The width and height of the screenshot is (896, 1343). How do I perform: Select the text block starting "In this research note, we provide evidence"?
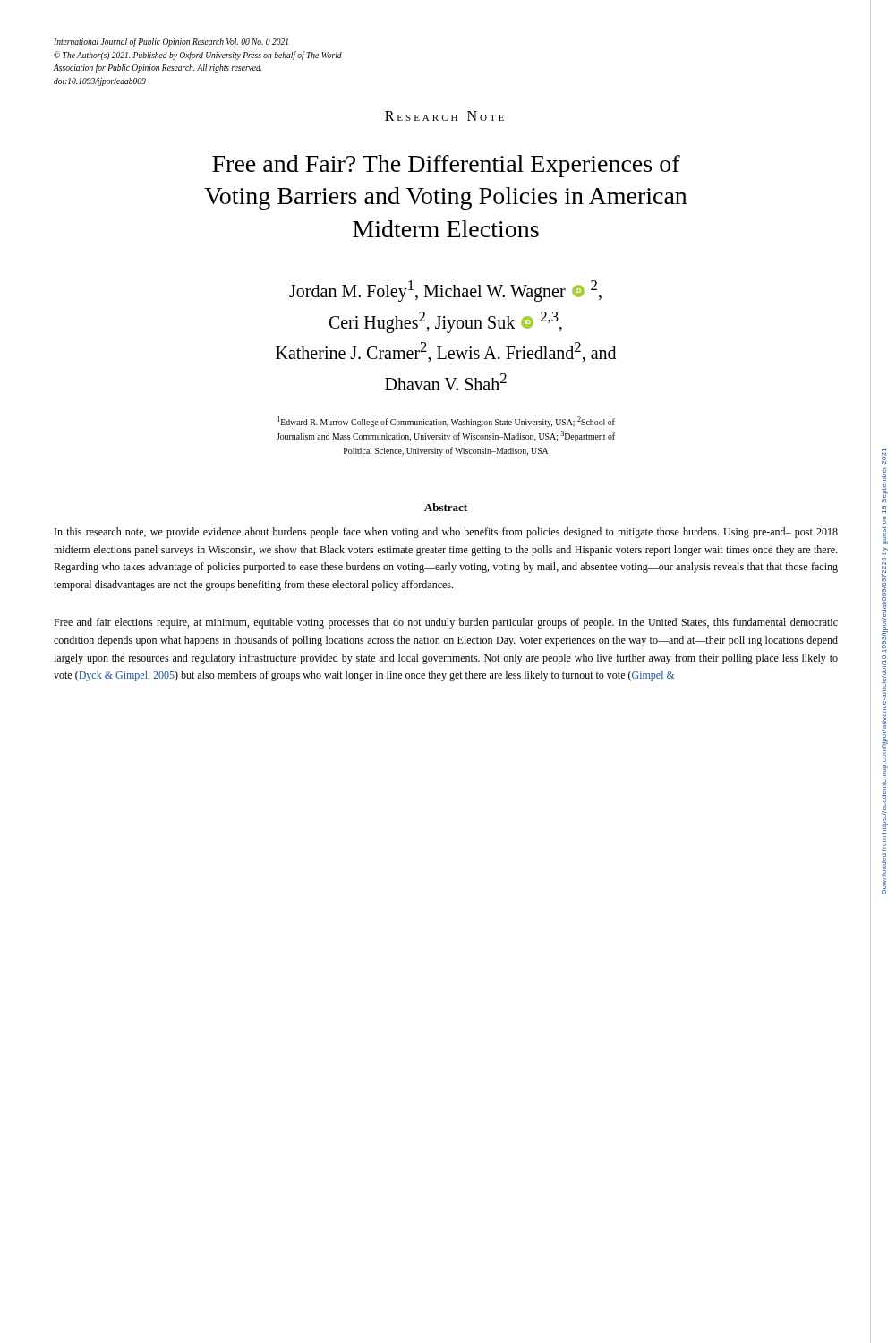(x=446, y=558)
